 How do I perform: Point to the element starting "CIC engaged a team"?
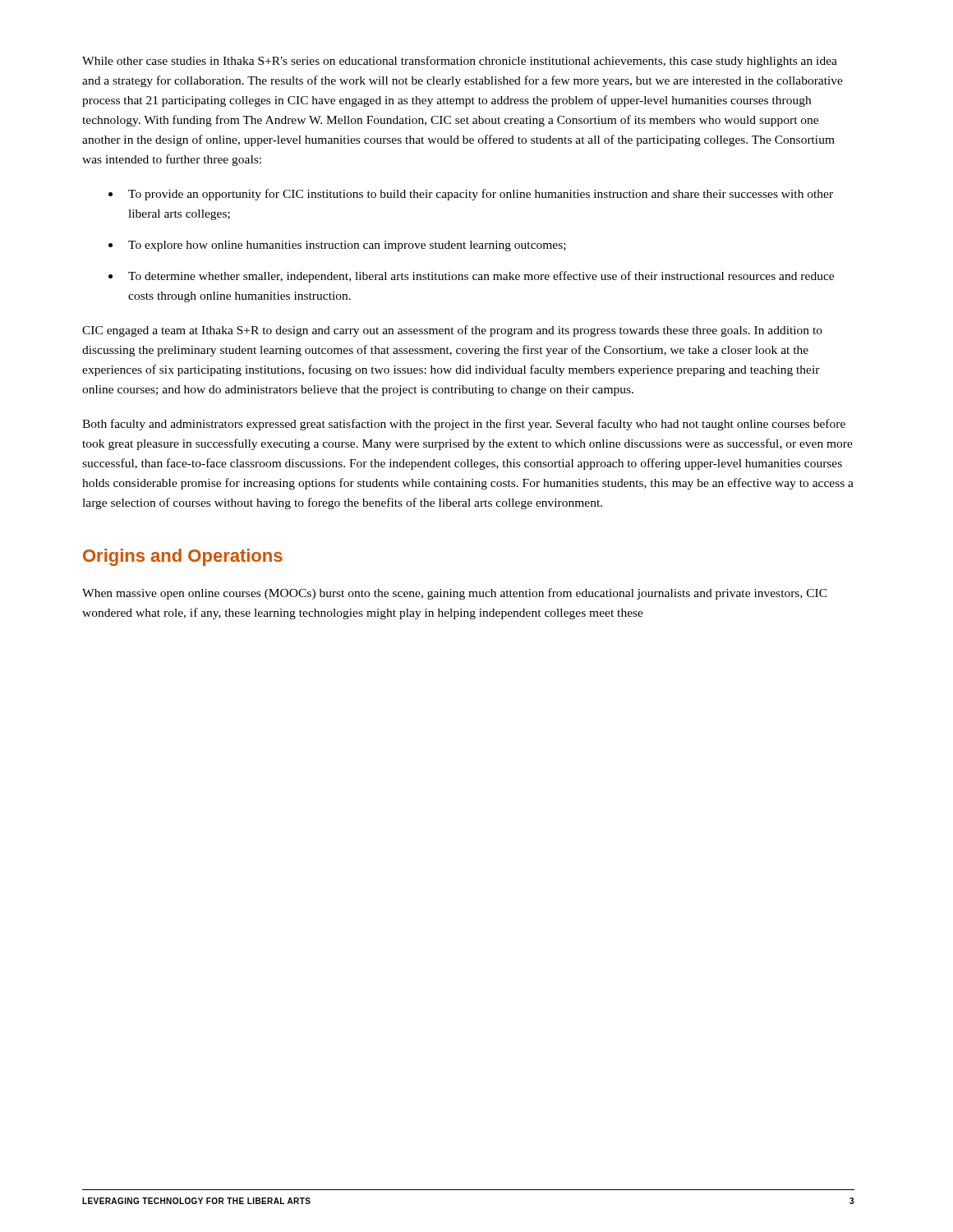(452, 359)
